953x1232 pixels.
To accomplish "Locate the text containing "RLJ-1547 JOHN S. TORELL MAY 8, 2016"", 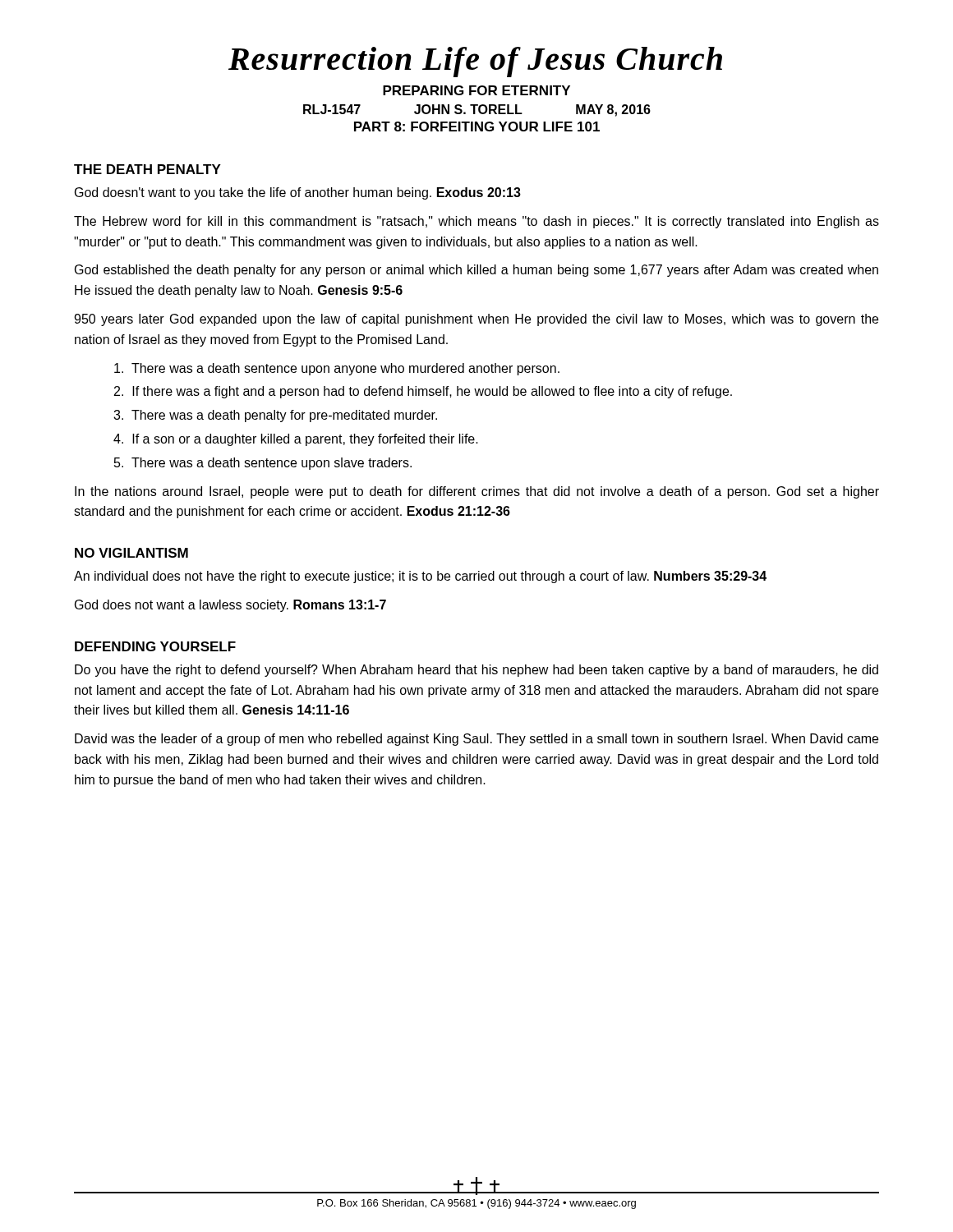I will 476,110.
